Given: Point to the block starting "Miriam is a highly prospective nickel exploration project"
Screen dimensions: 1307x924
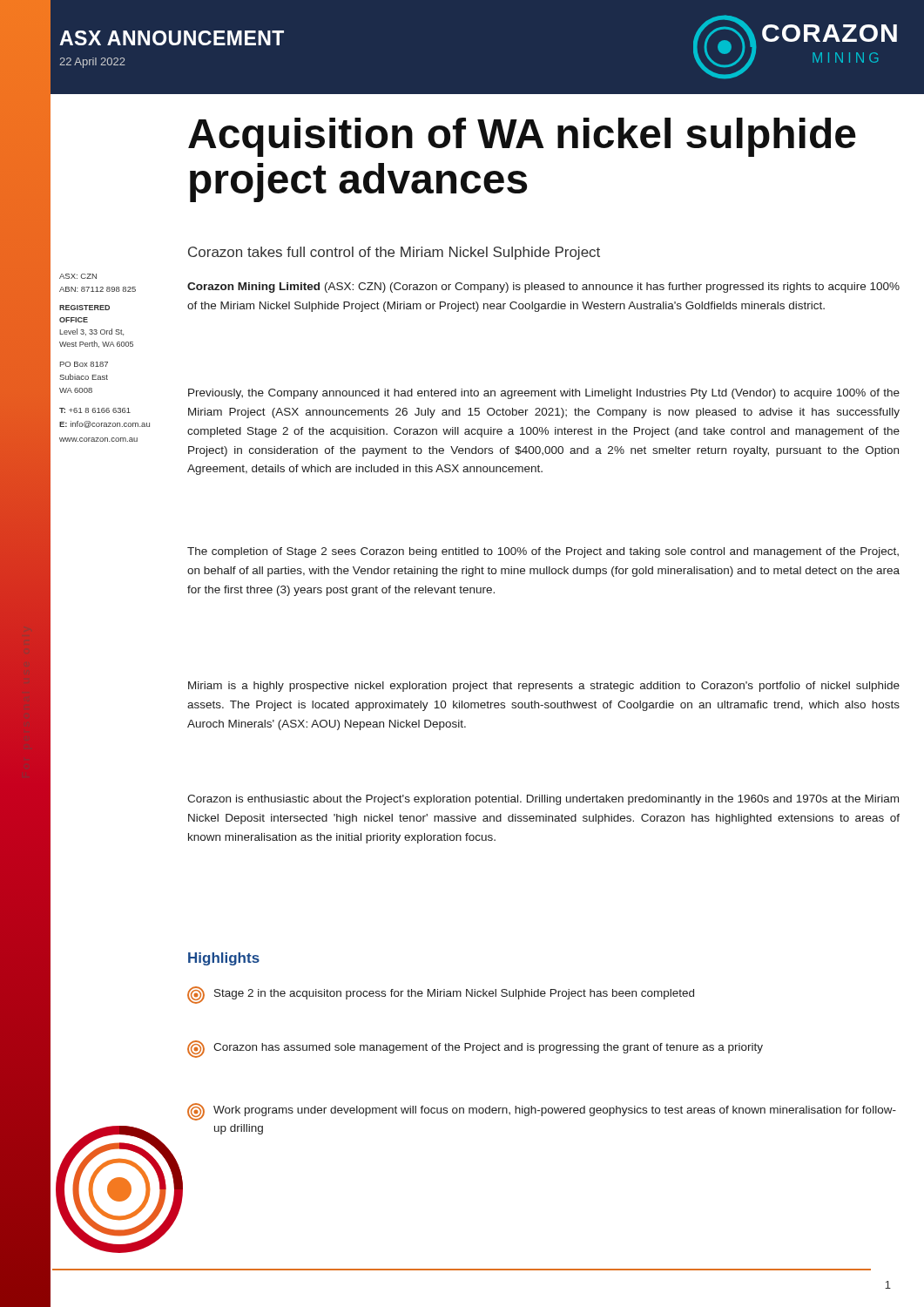Looking at the screenshot, I should 543,704.
